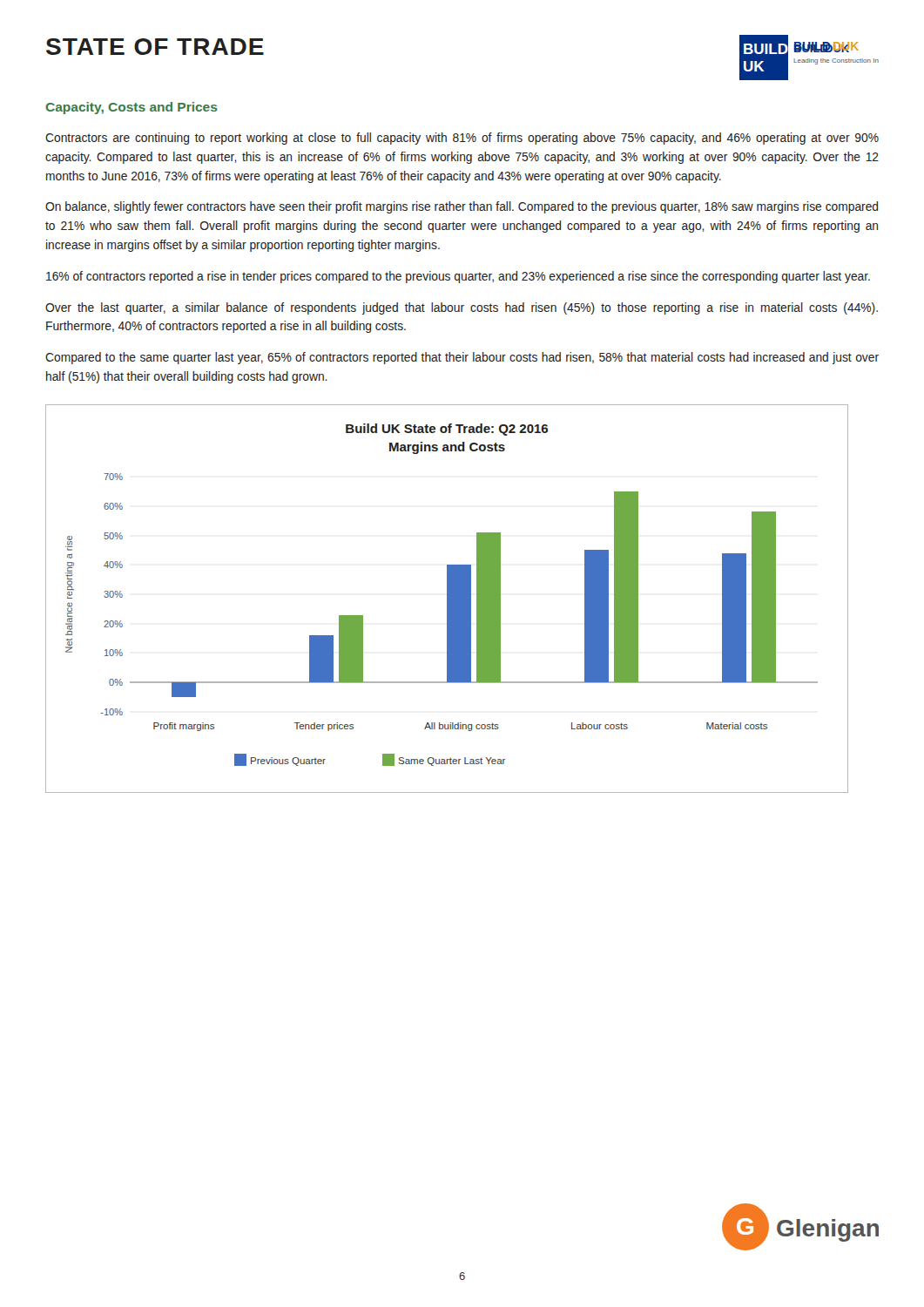Find the grouped bar chart

[447, 598]
